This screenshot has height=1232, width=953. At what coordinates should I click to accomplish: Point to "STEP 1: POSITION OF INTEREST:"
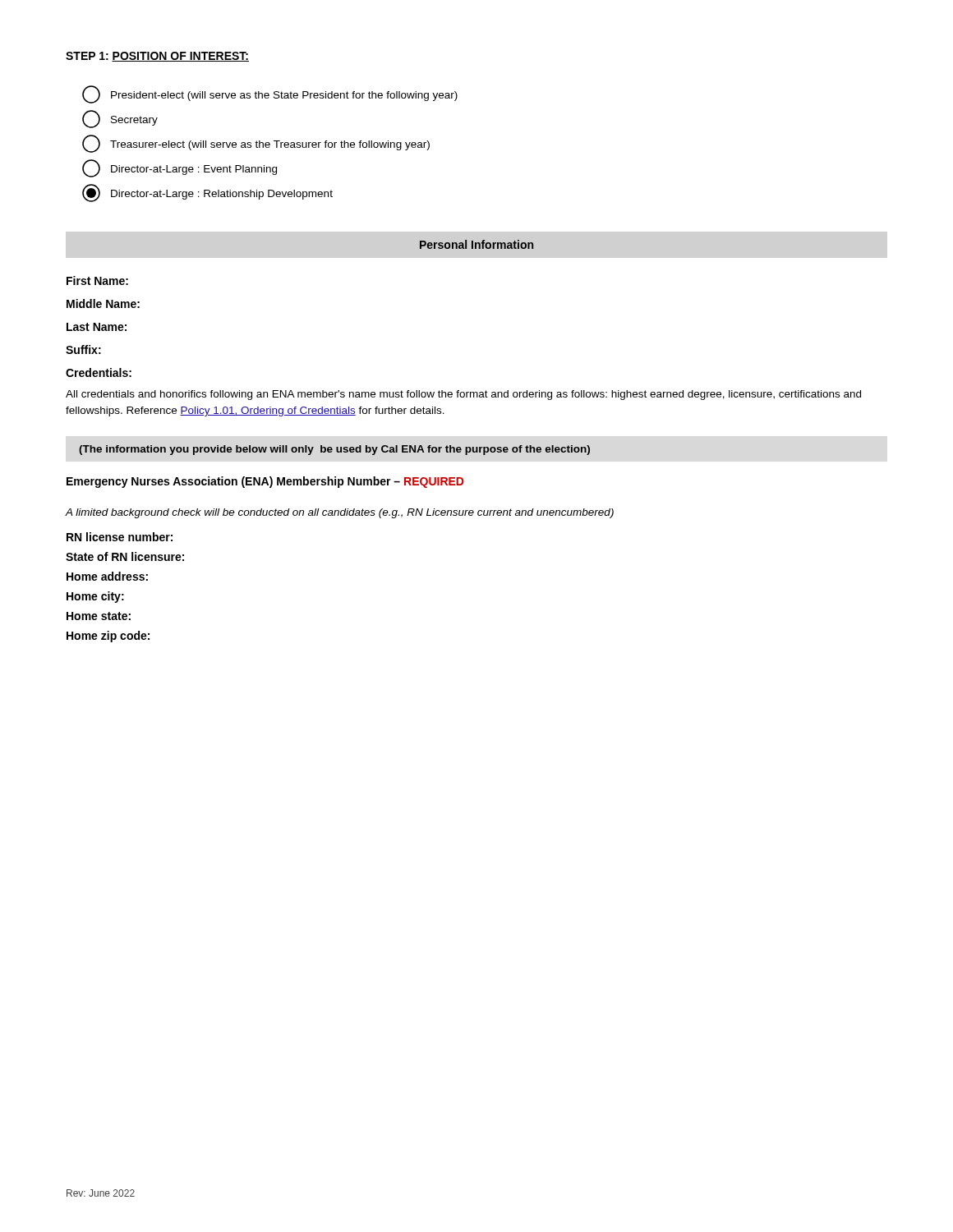[157, 56]
